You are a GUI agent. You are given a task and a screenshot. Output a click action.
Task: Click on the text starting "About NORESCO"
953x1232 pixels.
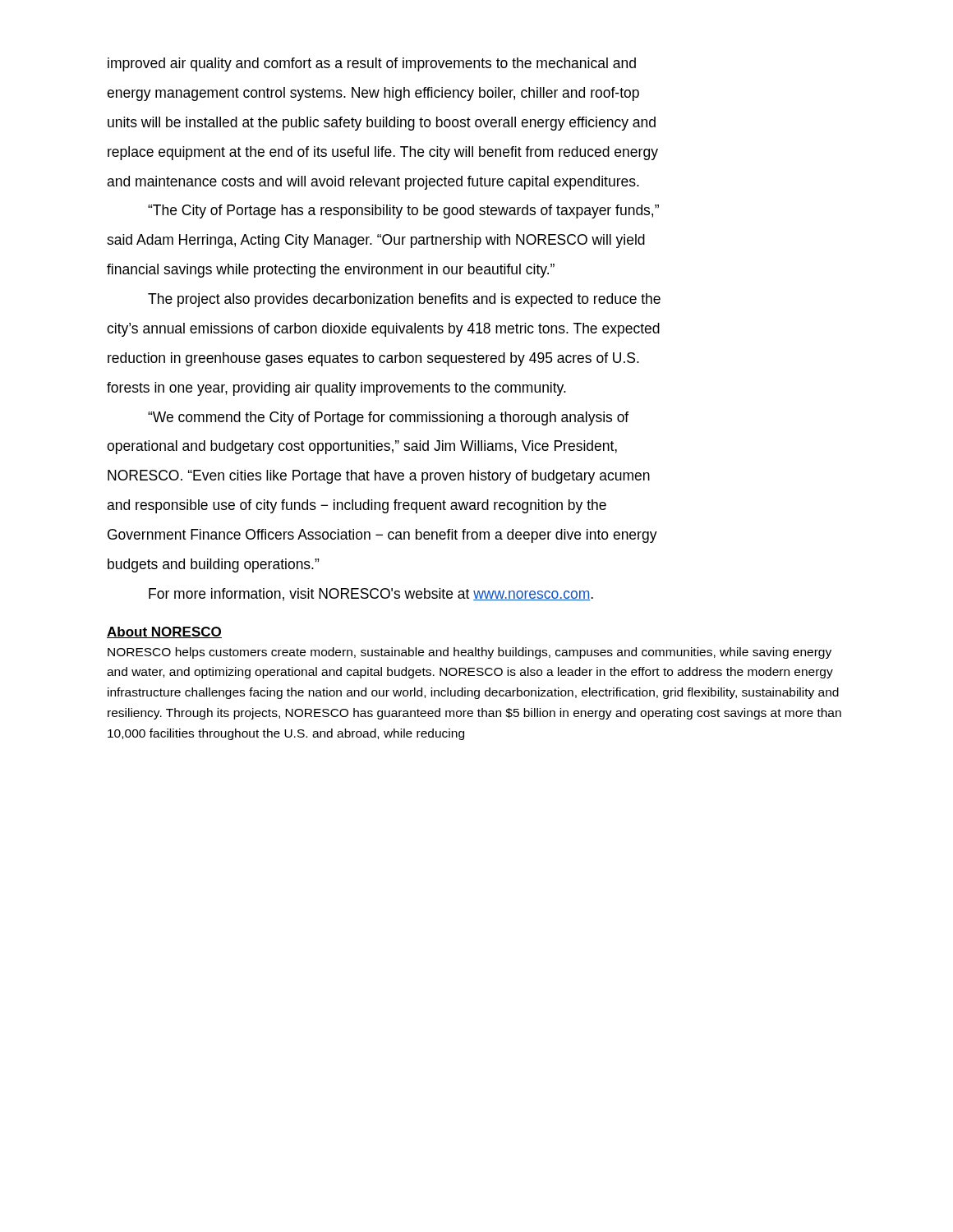(164, 632)
